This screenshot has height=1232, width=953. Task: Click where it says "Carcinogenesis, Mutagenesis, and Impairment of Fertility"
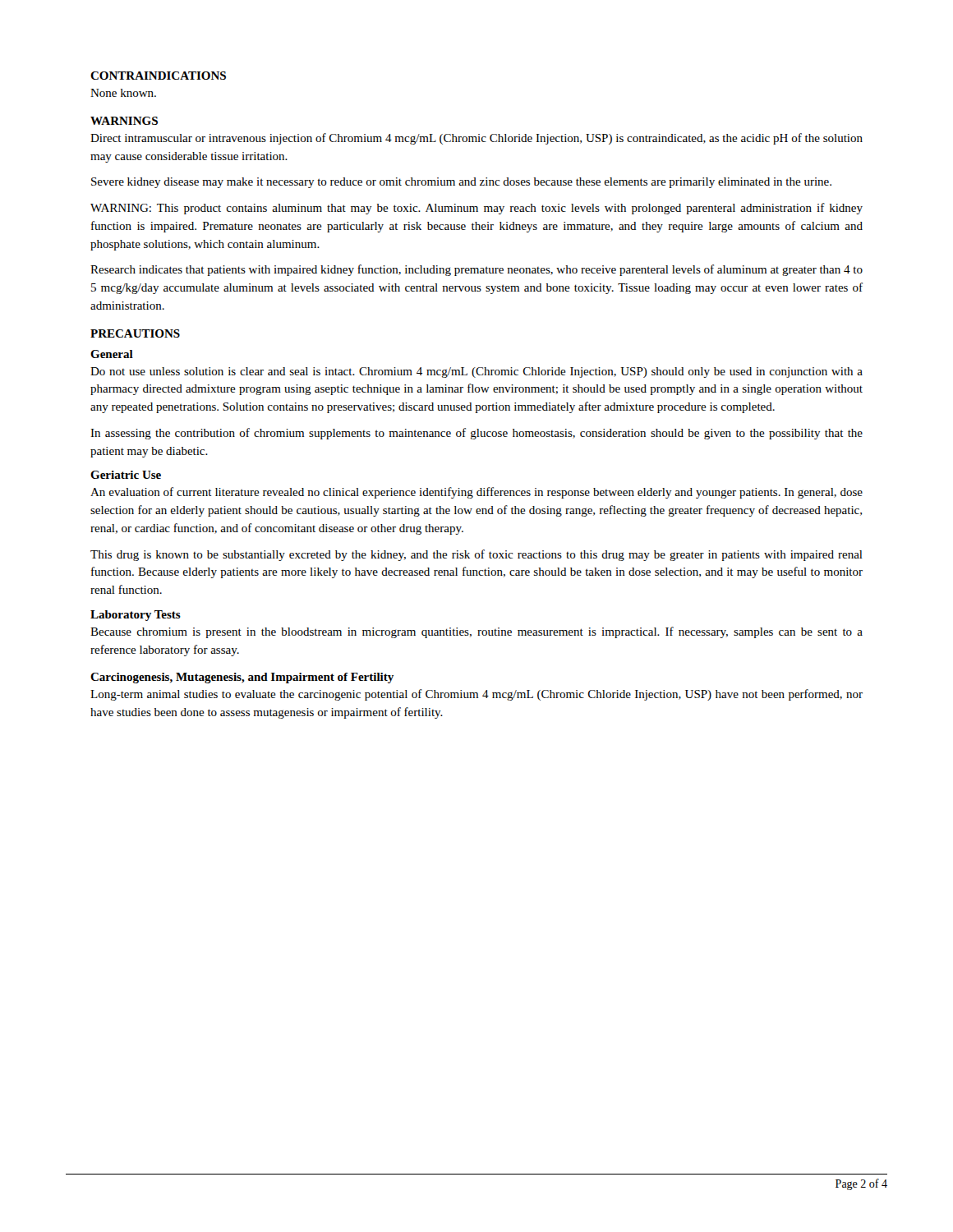242,677
